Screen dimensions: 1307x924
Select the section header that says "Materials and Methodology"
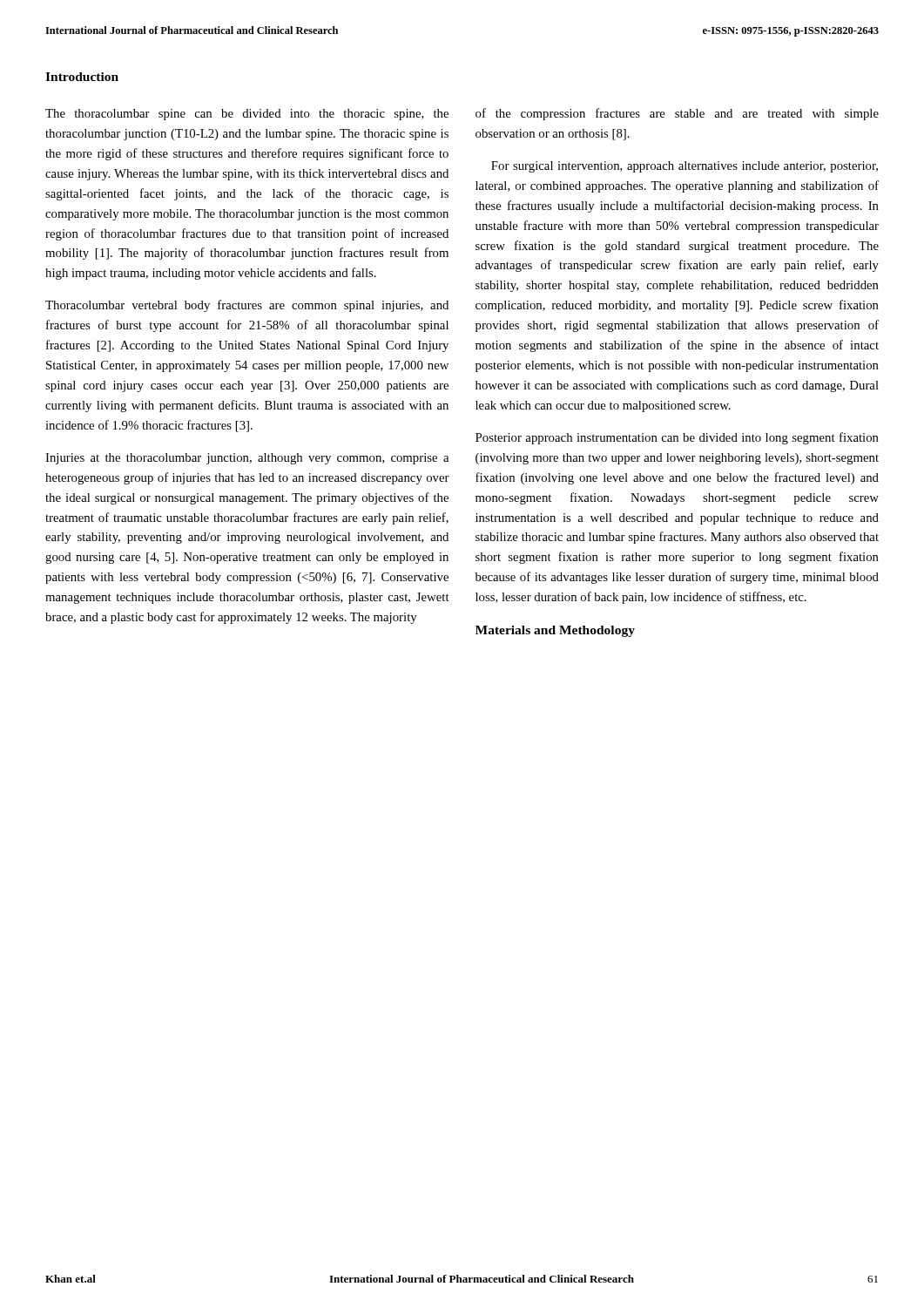(555, 630)
